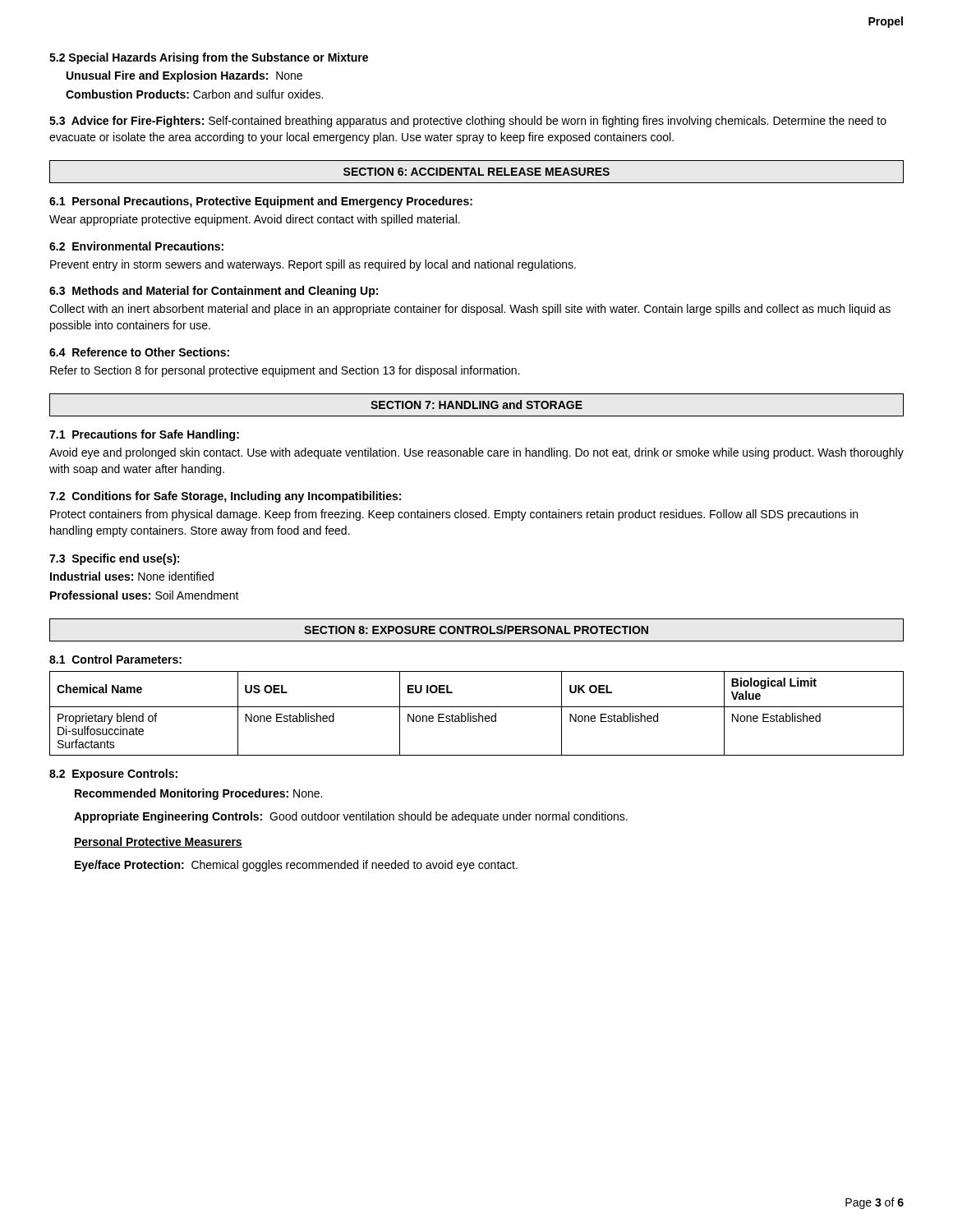
Task: Click on the passage starting "Personal Protective Measurers"
Action: point(158,842)
